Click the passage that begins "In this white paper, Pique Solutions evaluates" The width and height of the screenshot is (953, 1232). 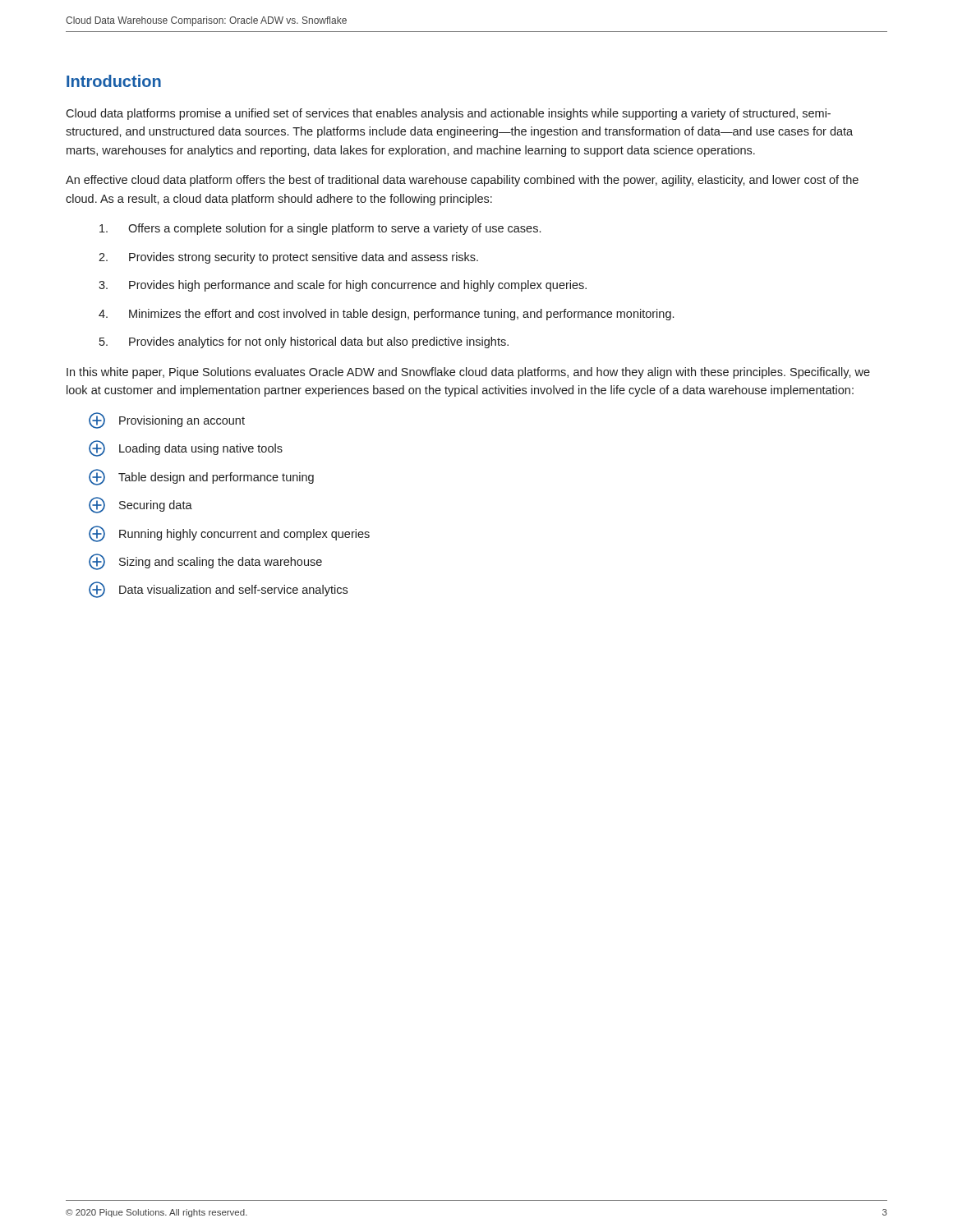[x=476, y=381]
